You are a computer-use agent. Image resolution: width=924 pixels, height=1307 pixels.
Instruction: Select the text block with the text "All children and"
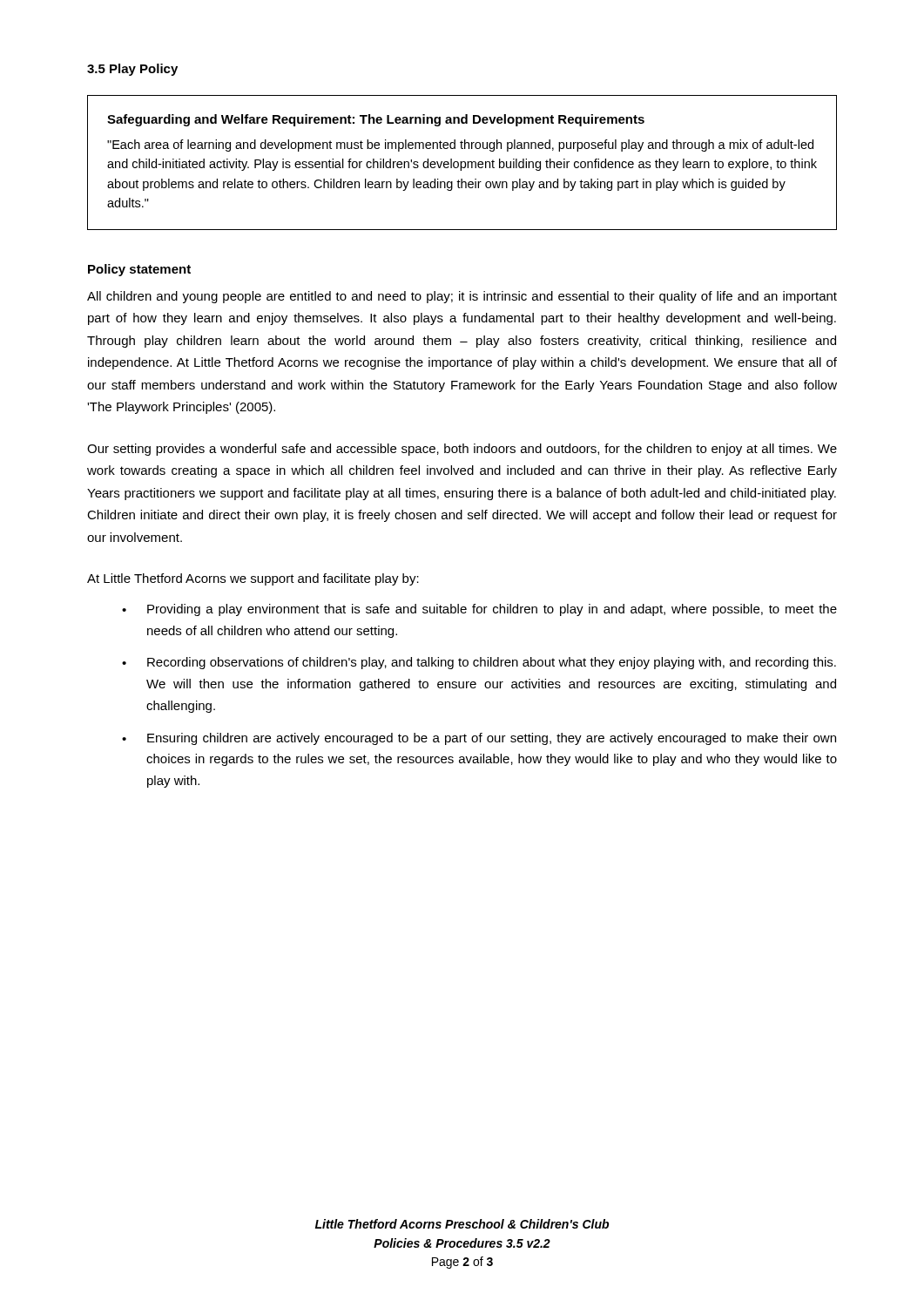tap(462, 351)
